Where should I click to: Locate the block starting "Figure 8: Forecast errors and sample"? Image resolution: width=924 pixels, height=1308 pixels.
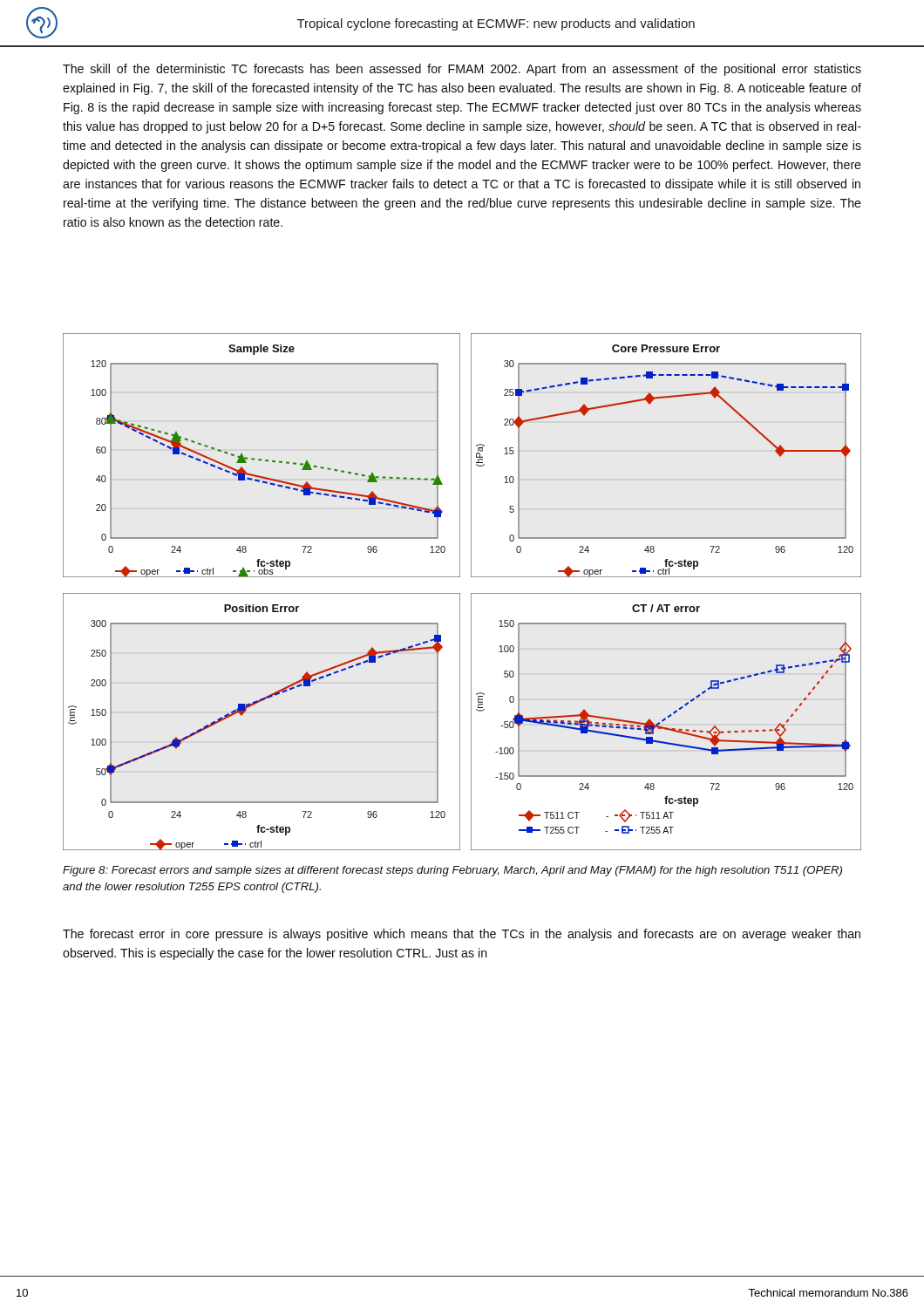453,878
